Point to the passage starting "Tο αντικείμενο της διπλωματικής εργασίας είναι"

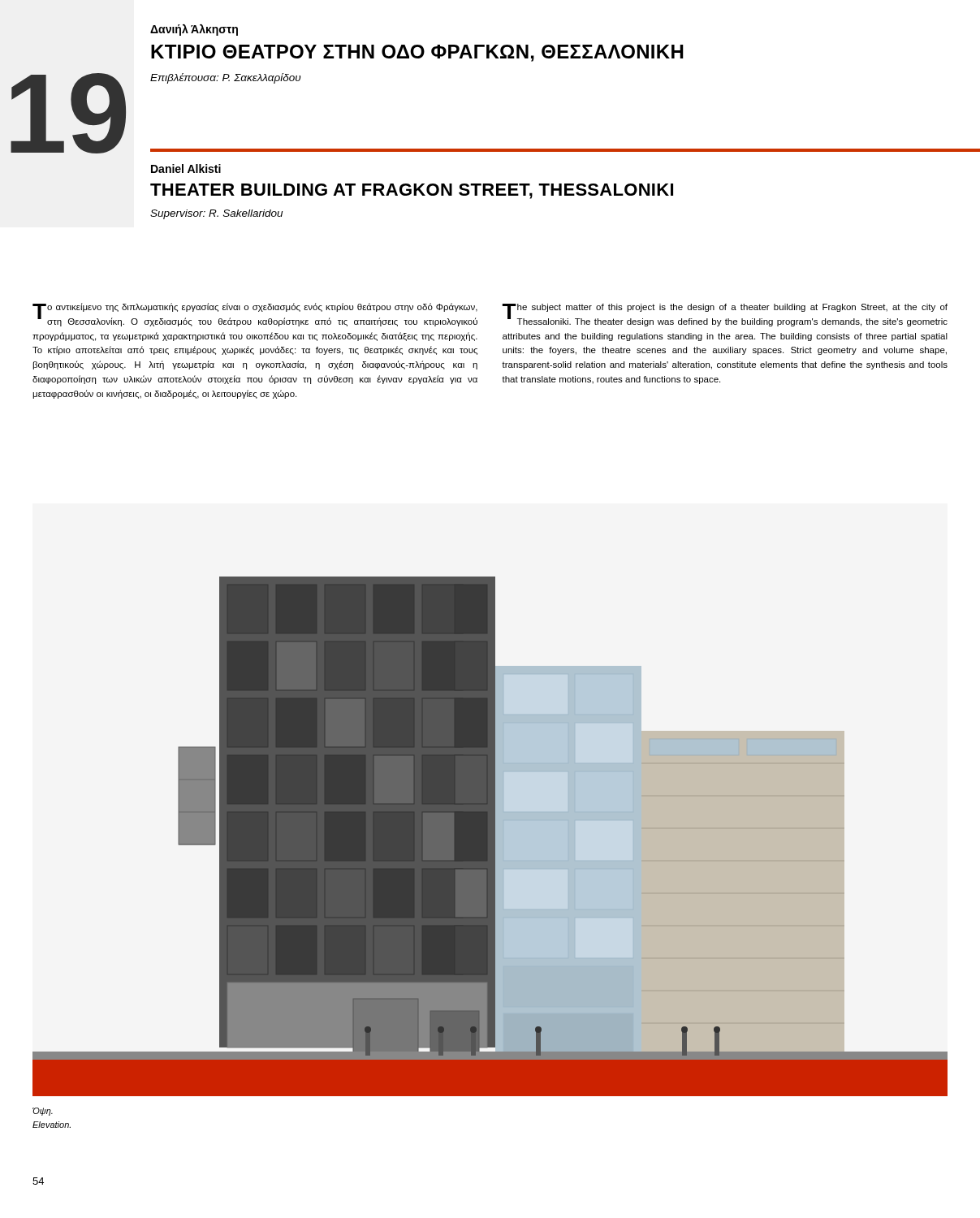[255, 351]
